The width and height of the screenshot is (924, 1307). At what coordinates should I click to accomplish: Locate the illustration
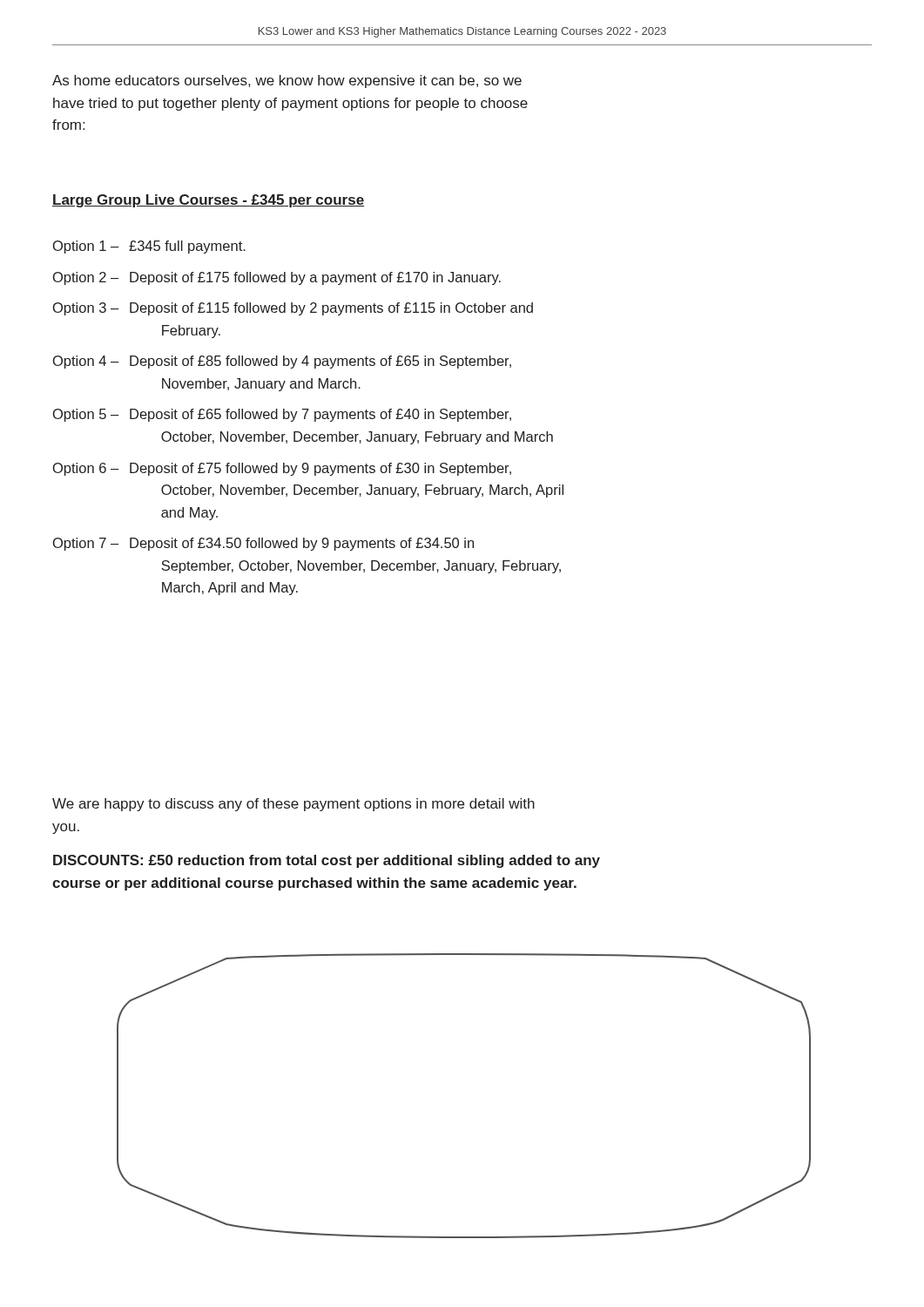pyautogui.click(x=462, y=1089)
